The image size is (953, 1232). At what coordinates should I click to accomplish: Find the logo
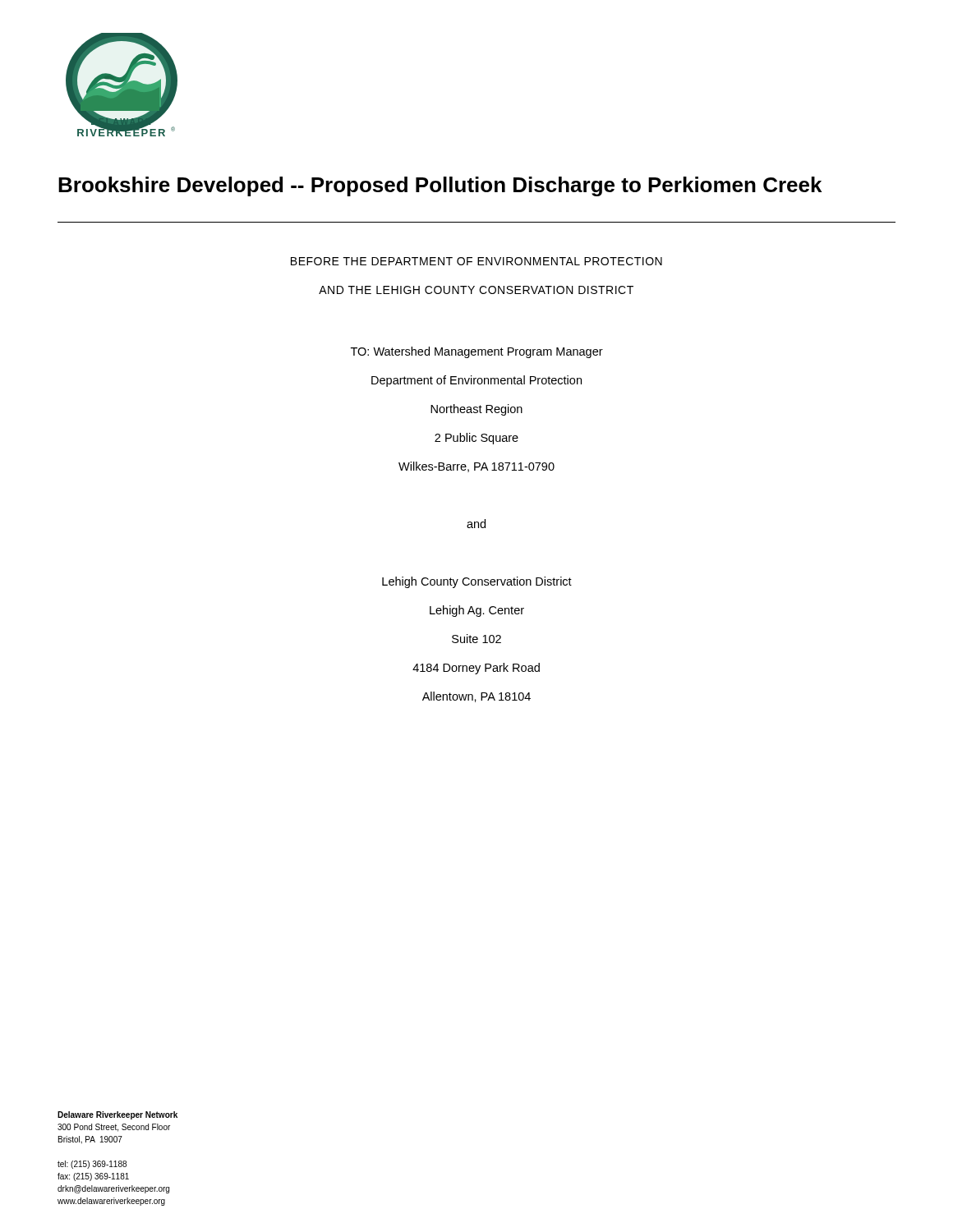tap(123, 86)
